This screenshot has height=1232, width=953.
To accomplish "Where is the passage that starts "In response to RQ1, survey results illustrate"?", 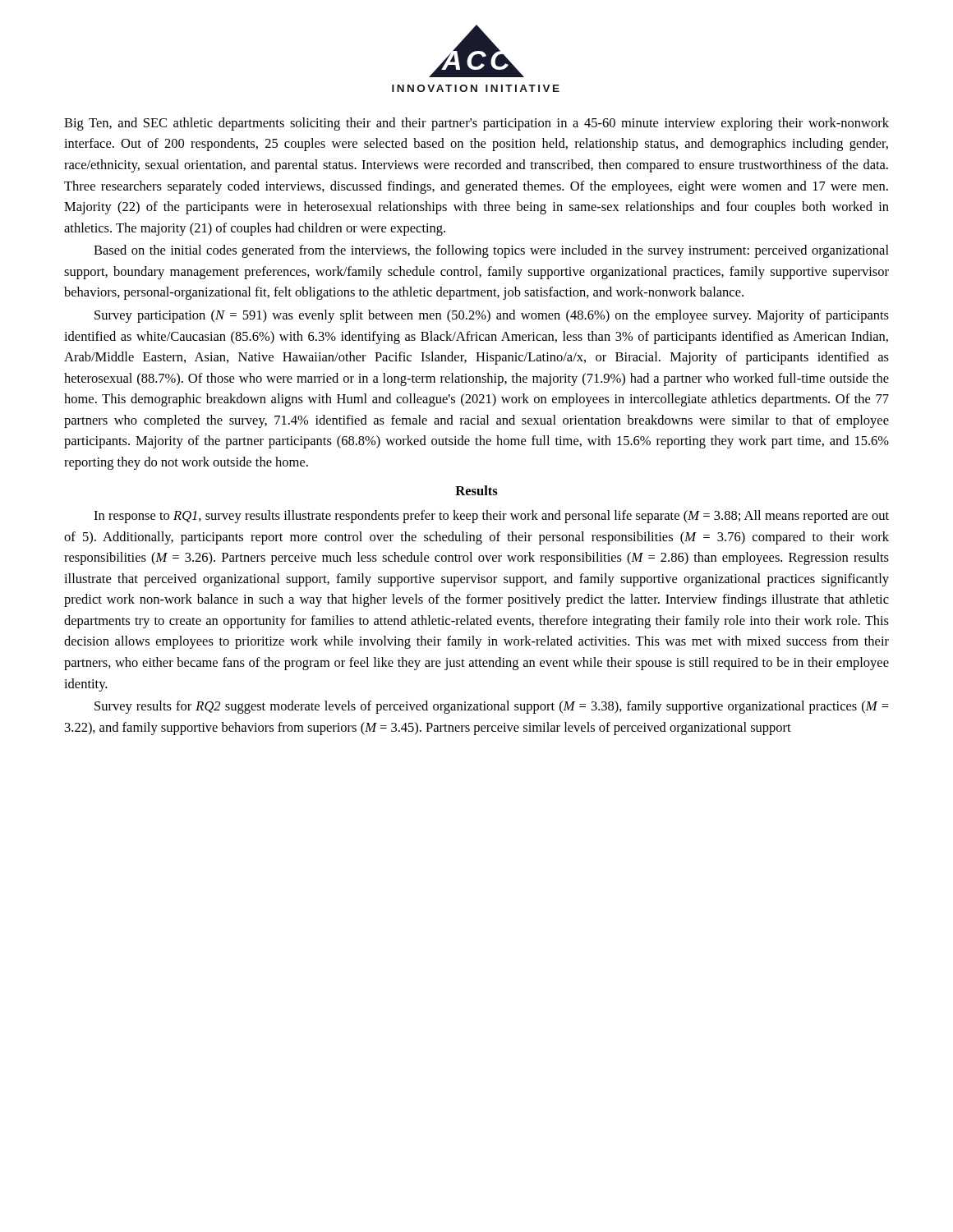I will [x=476, y=600].
